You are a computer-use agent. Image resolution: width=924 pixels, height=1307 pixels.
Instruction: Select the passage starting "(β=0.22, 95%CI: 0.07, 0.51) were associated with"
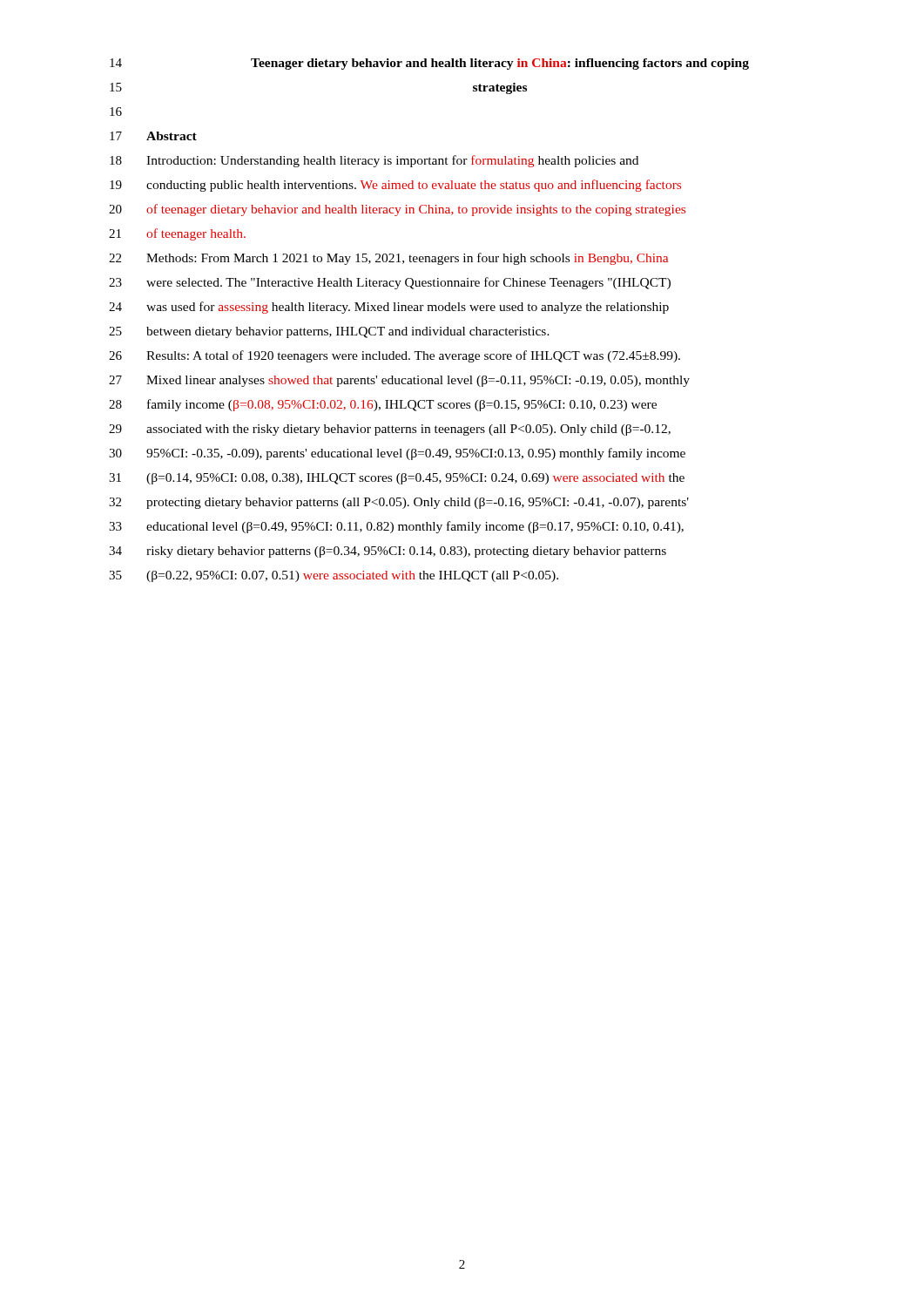[353, 575]
